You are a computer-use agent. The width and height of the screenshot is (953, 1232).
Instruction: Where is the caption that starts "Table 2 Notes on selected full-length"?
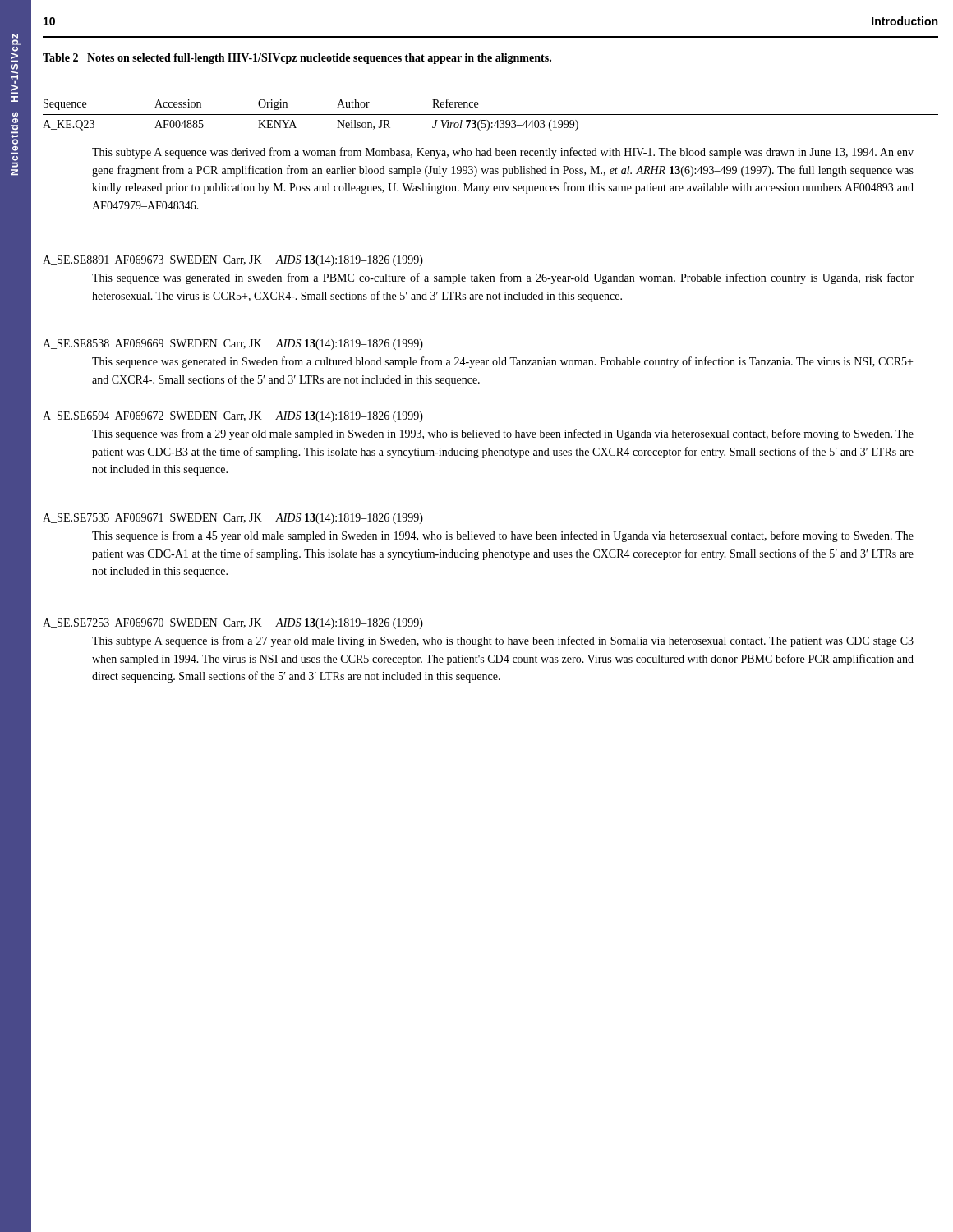(x=297, y=58)
